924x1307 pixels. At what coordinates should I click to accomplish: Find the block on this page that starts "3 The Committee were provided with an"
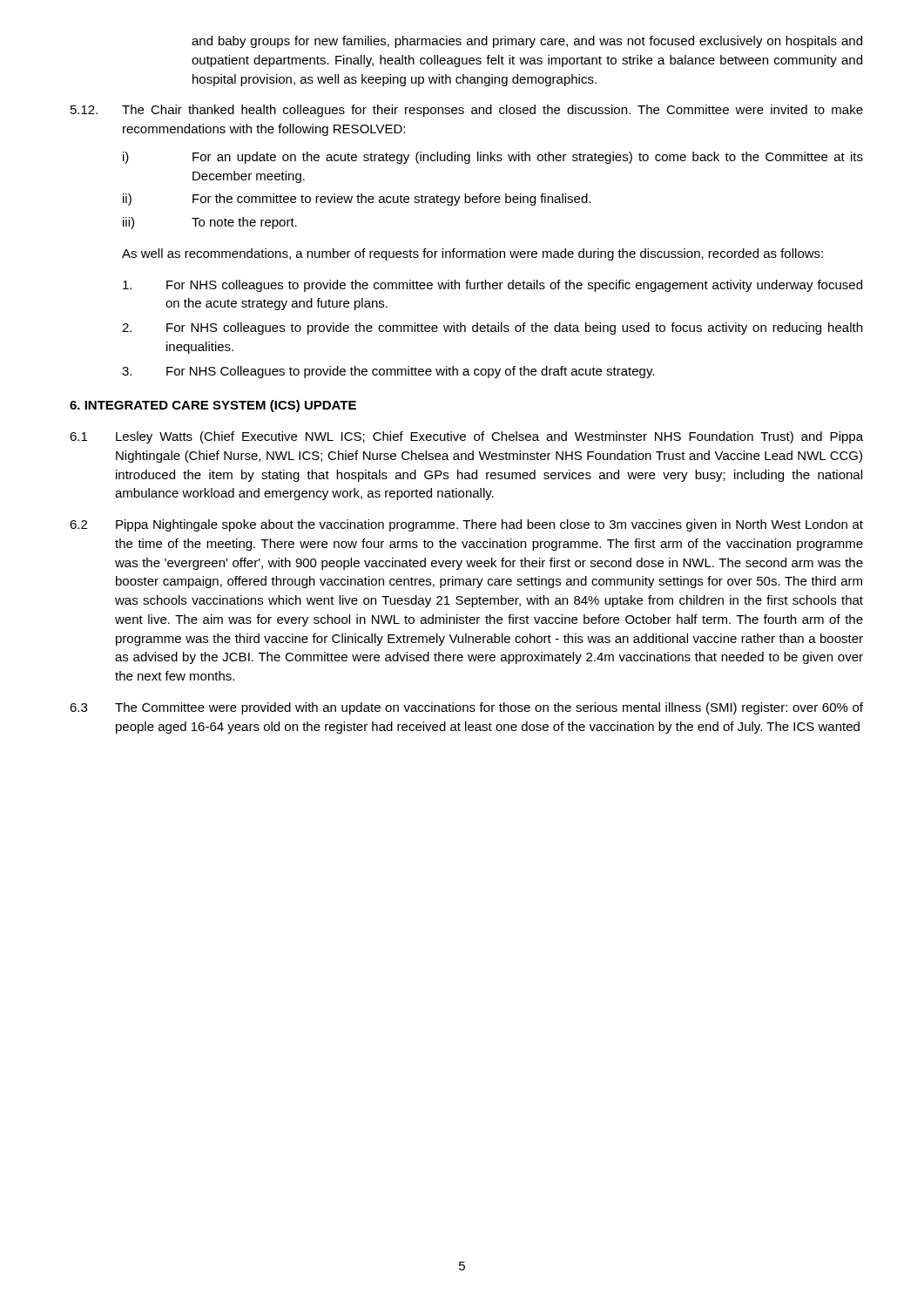pyautogui.click(x=466, y=717)
